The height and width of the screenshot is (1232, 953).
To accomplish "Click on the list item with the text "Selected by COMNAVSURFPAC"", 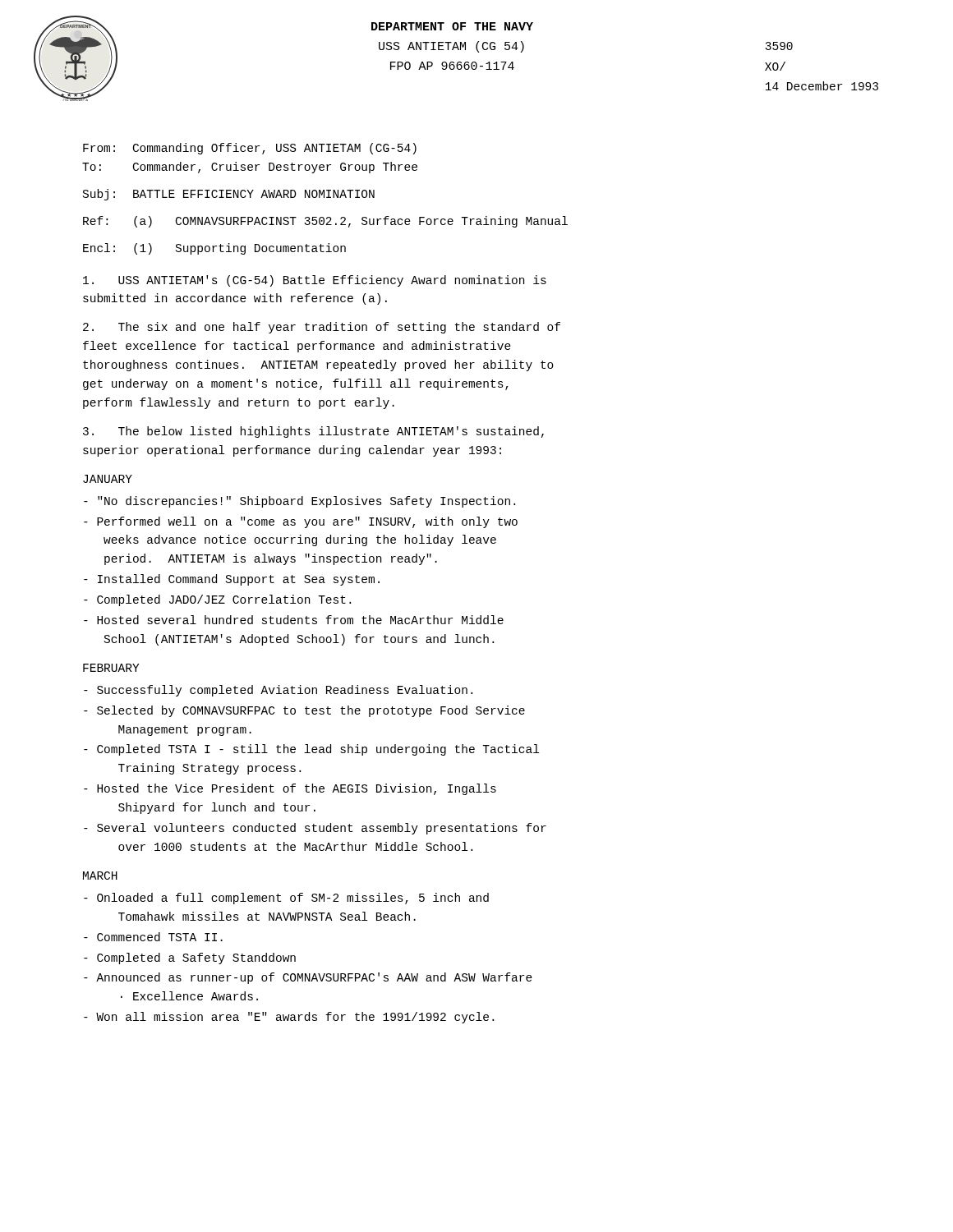I will 304,720.
